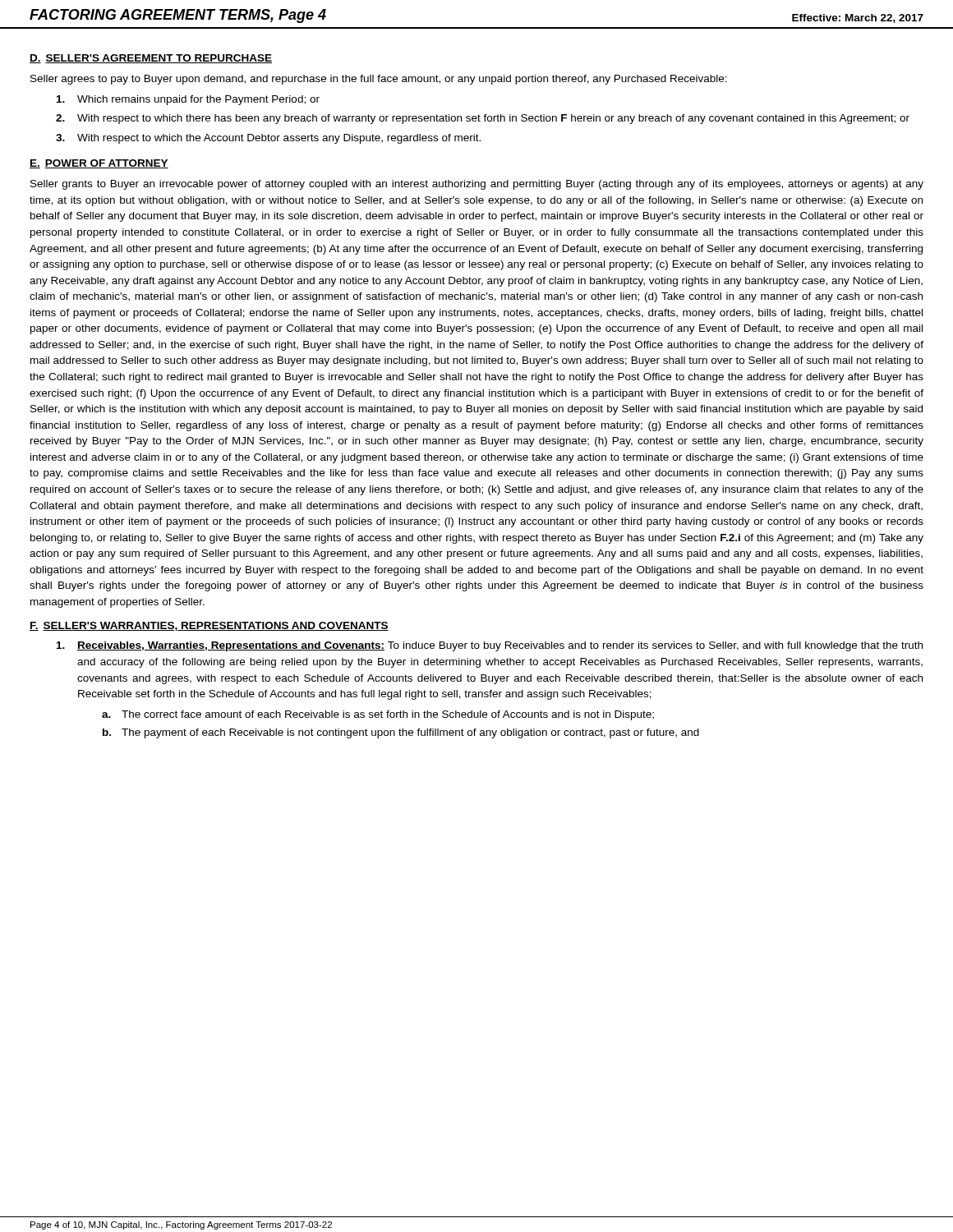953x1232 pixels.
Task: Click on the block starting "F. SELLER'S WARRANTIES, REPRESENTATIONS"
Action: coord(209,626)
